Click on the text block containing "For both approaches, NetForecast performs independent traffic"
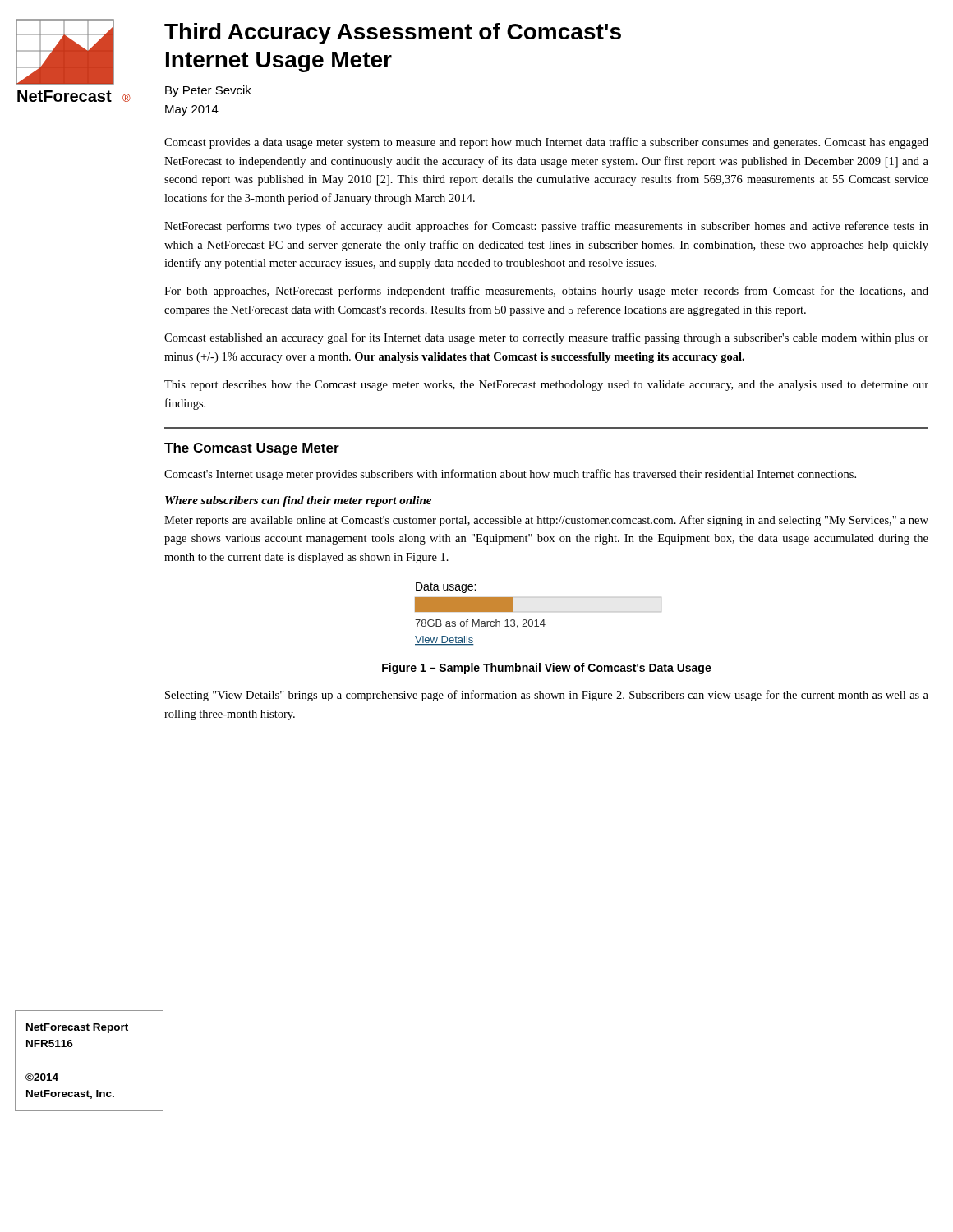 tap(546, 300)
